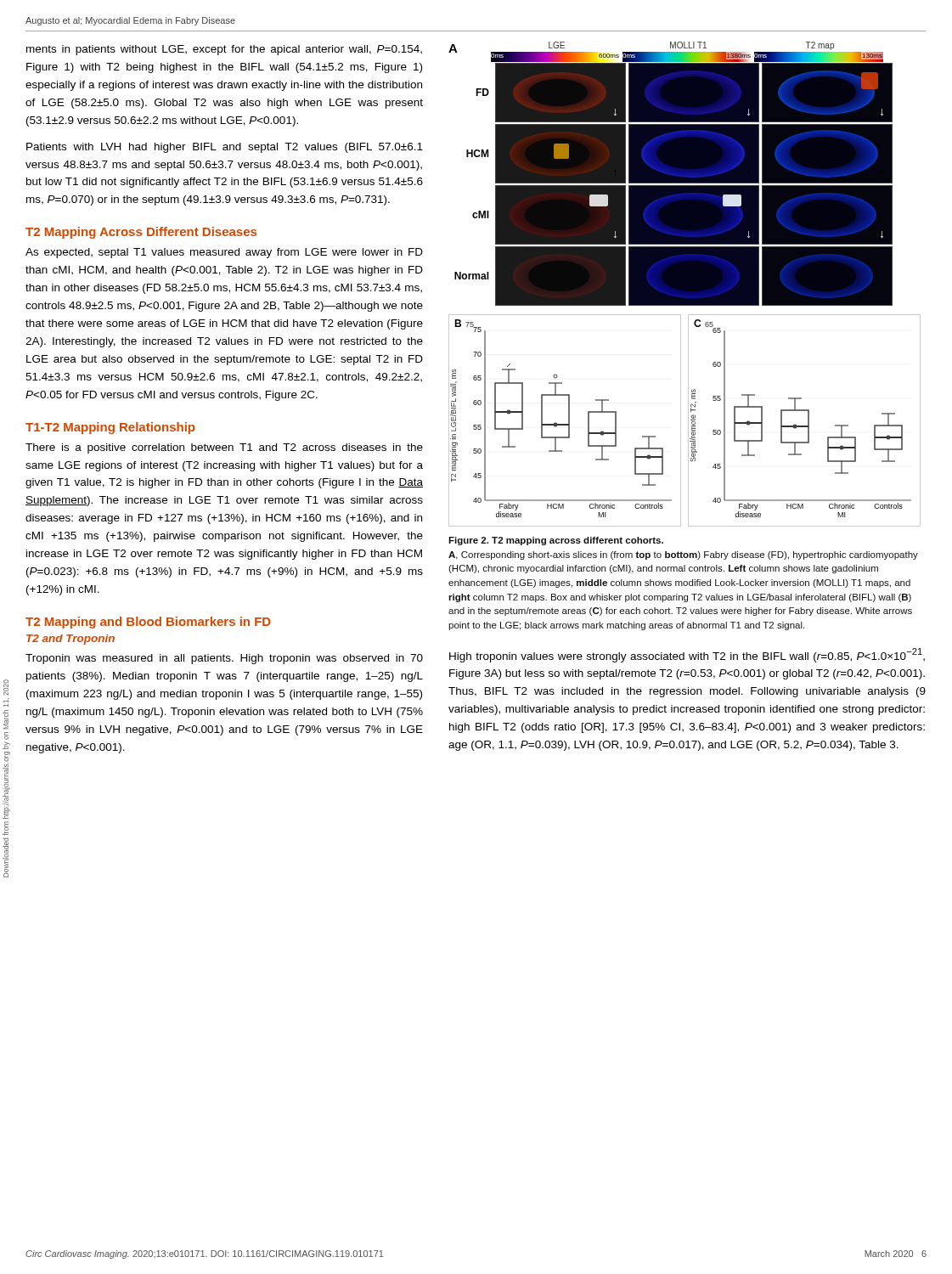The image size is (952, 1274).
Task: Click on the section header with the text "T2 Mapping Across Different"
Action: click(141, 232)
